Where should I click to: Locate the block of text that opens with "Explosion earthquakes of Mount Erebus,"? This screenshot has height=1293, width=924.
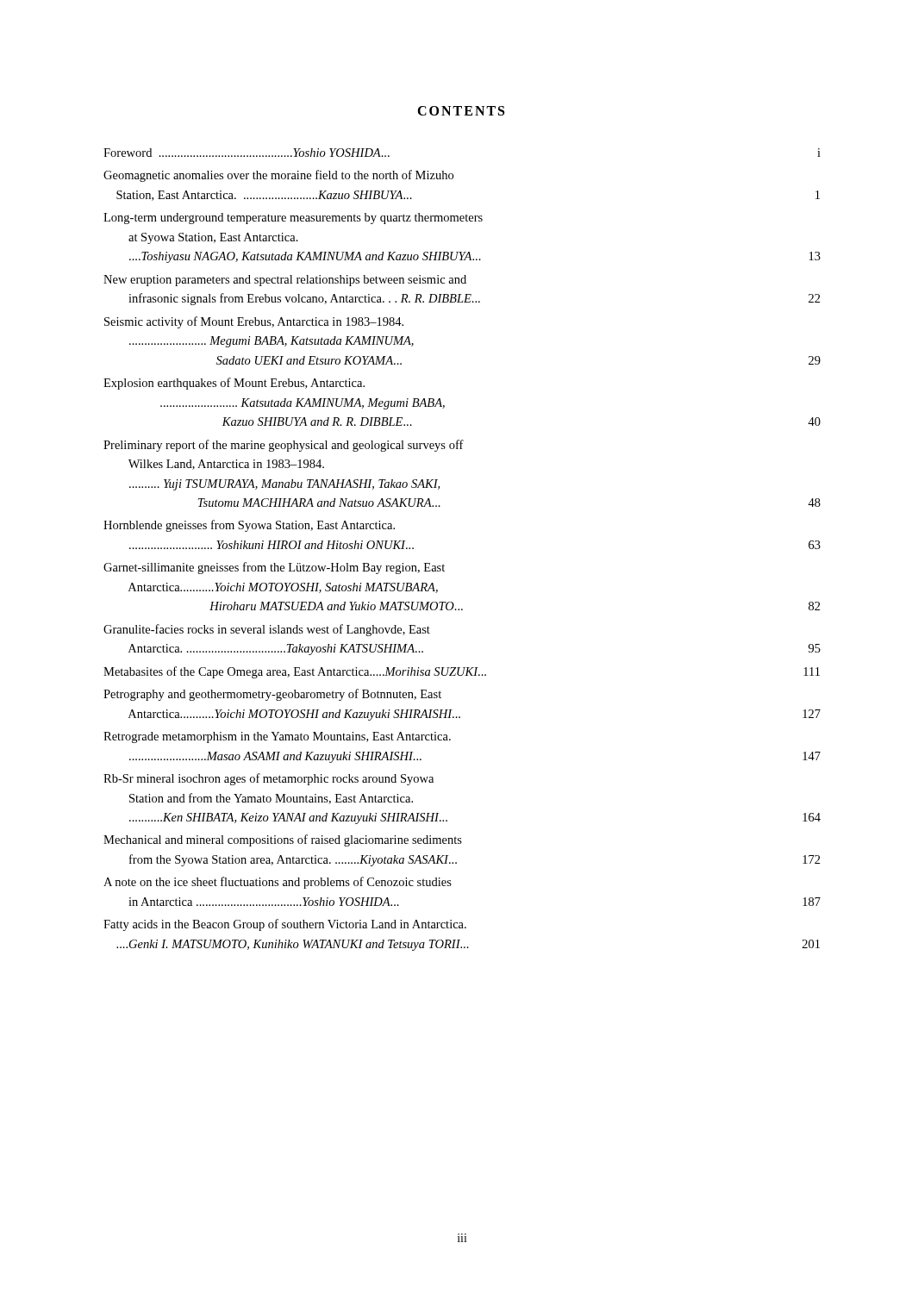(x=234, y=384)
